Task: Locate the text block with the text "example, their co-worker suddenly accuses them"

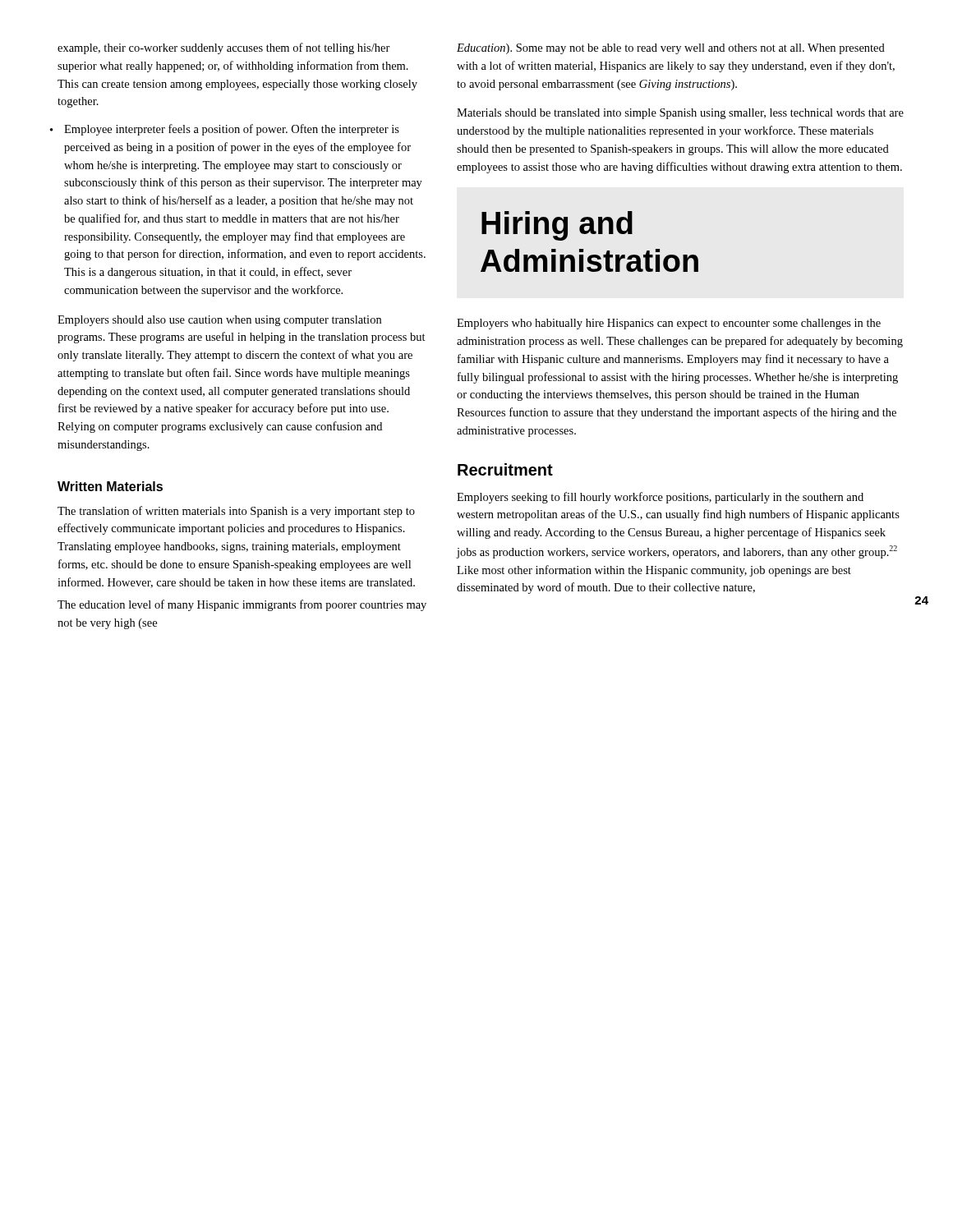Action: 237,74
